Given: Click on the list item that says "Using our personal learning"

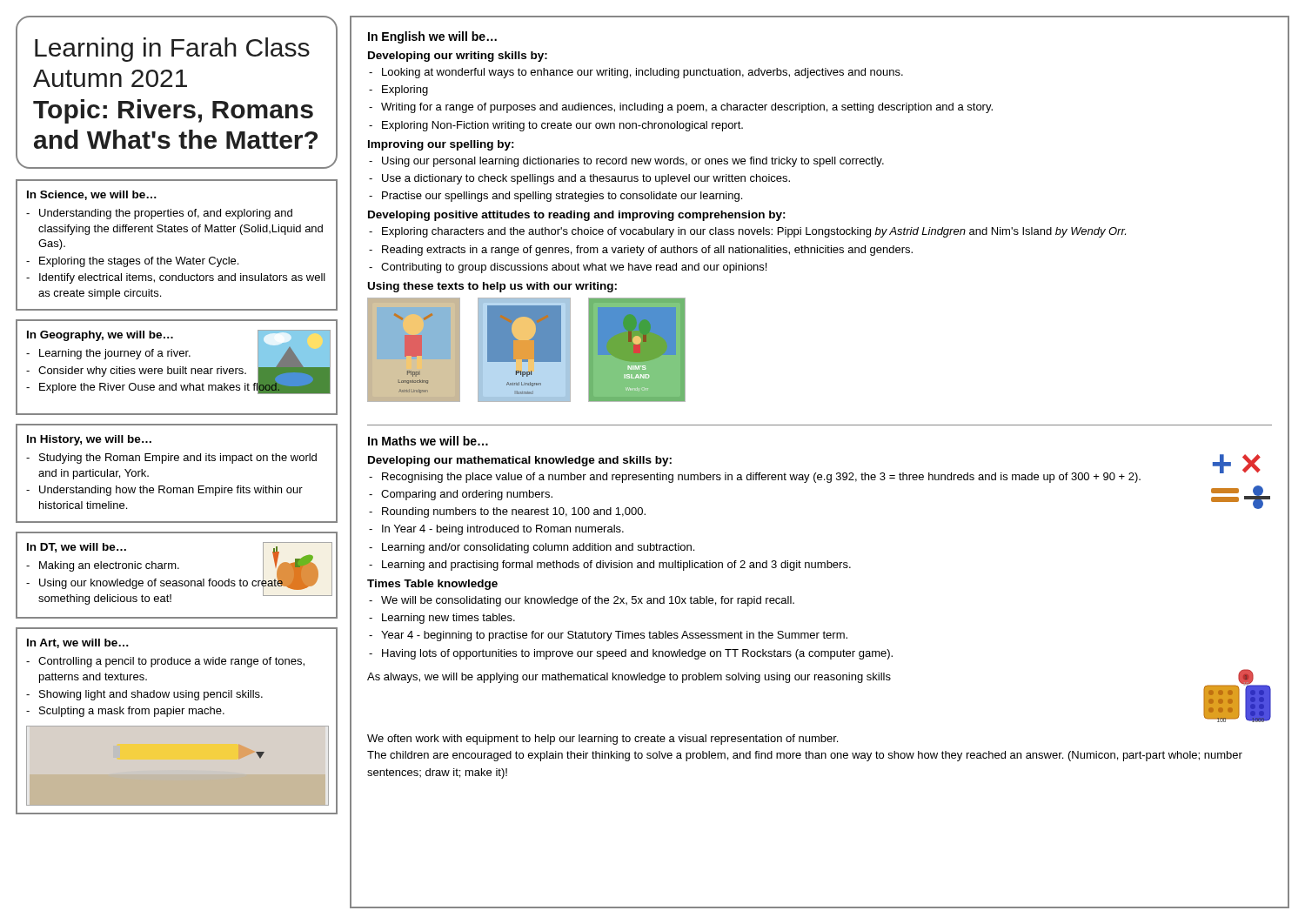Looking at the screenshot, I should tap(633, 160).
